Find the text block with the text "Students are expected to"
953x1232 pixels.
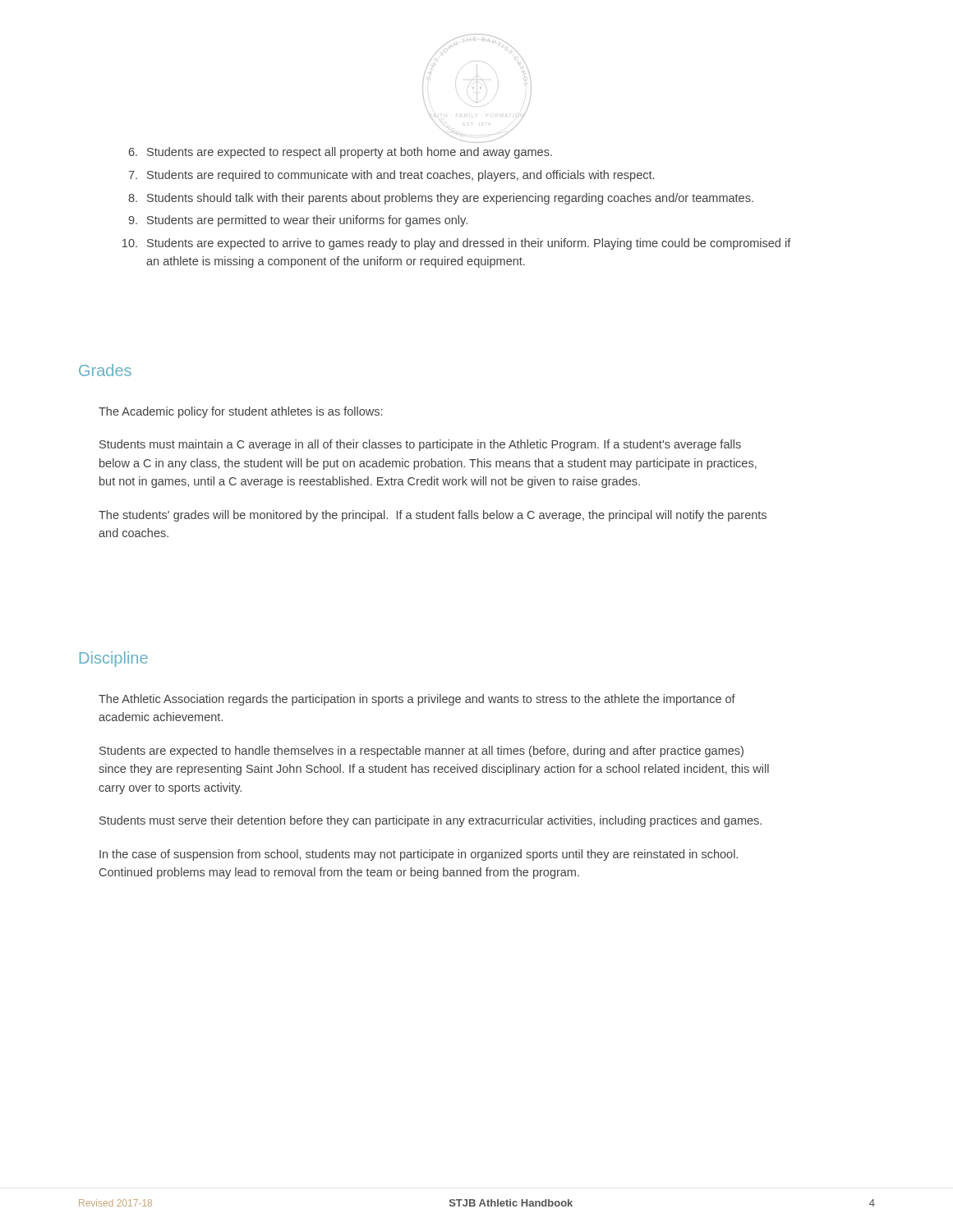(x=434, y=769)
